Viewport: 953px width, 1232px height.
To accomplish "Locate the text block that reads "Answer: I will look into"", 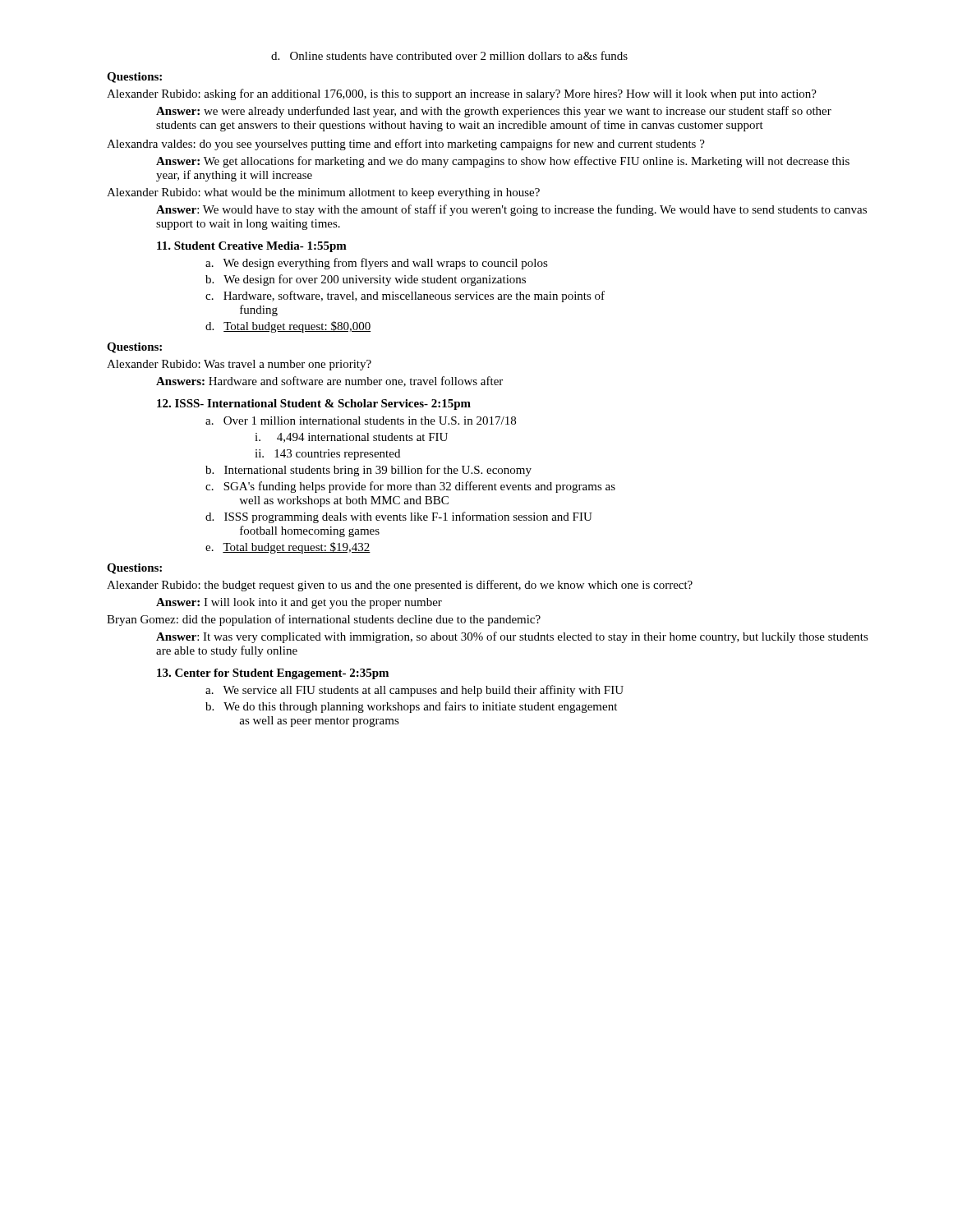I will pyautogui.click(x=299, y=602).
